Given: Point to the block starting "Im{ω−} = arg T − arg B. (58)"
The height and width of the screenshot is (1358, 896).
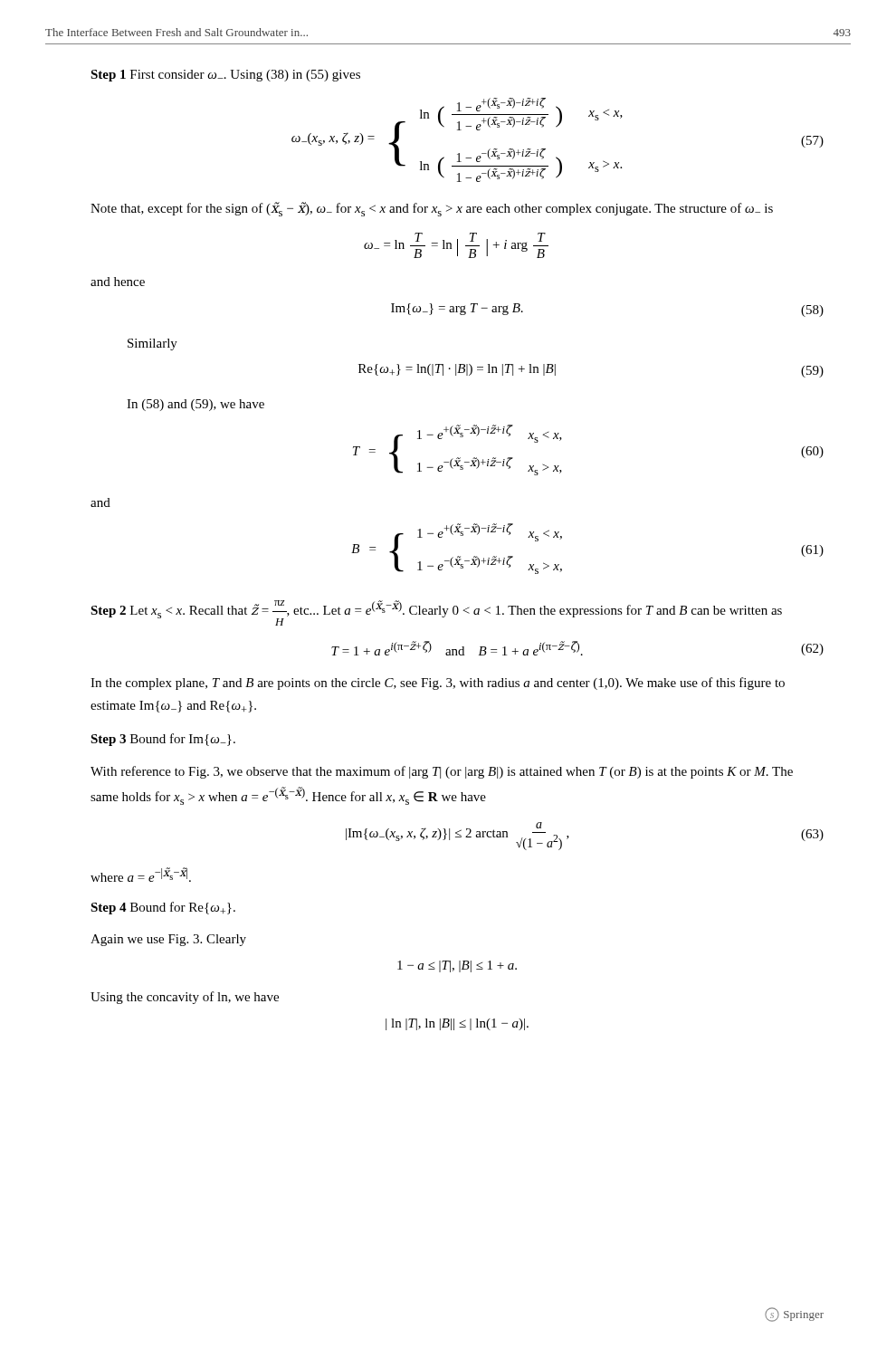Looking at the screenshot, I should coord(457,310).
